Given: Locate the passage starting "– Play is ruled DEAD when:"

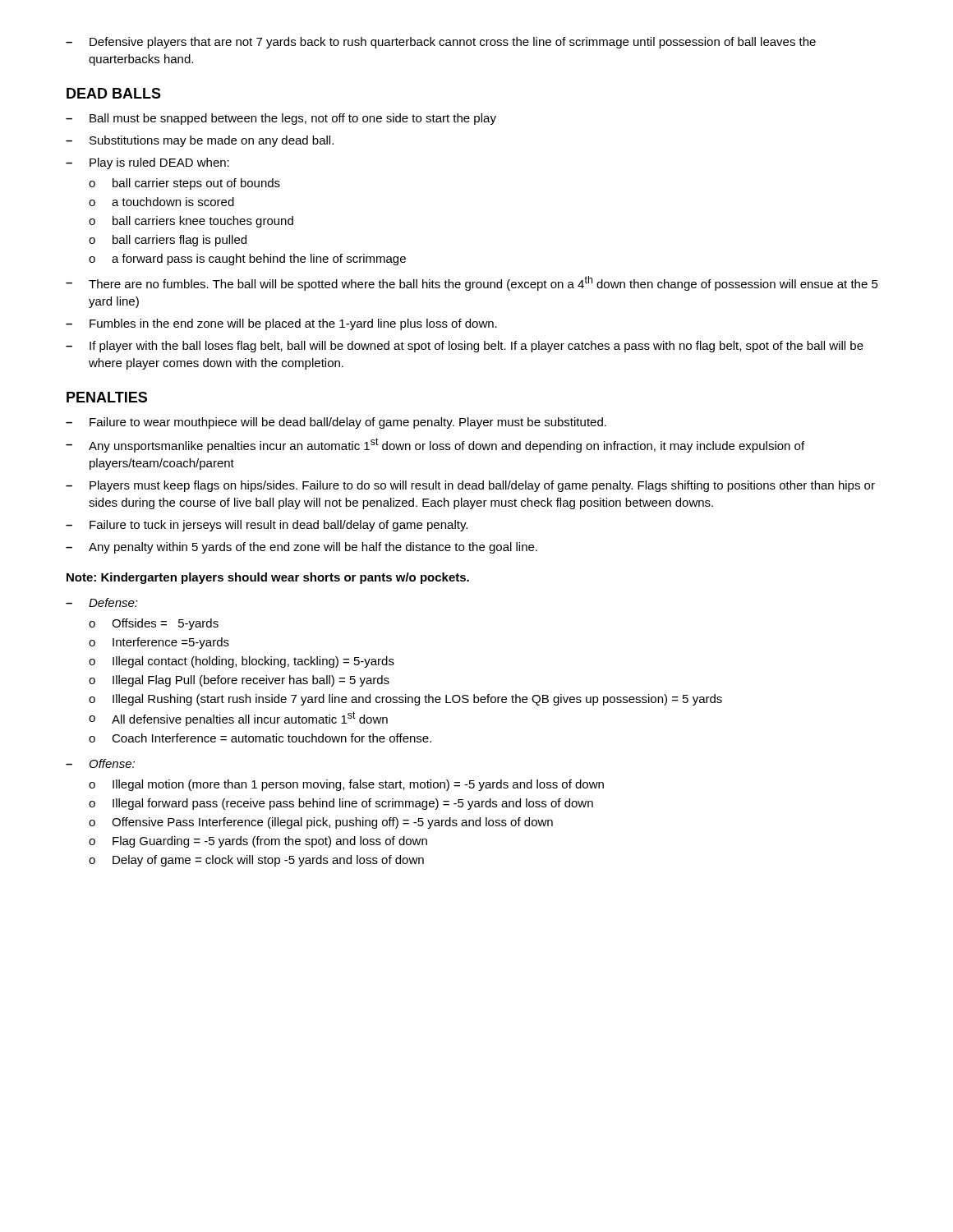Looking at the screenshot, I should click(x=147, y=163).
